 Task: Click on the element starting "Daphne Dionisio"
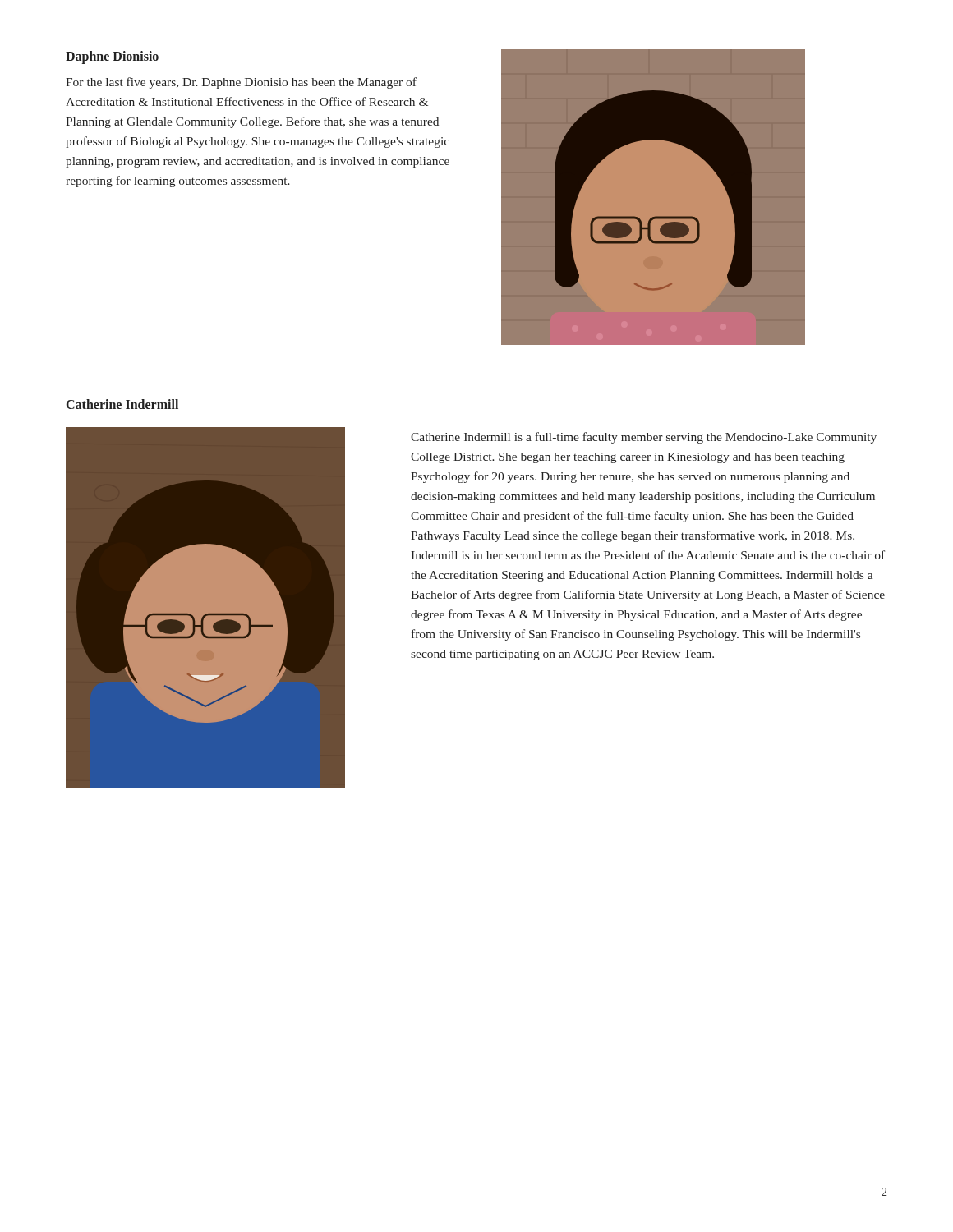pos(112,56)
